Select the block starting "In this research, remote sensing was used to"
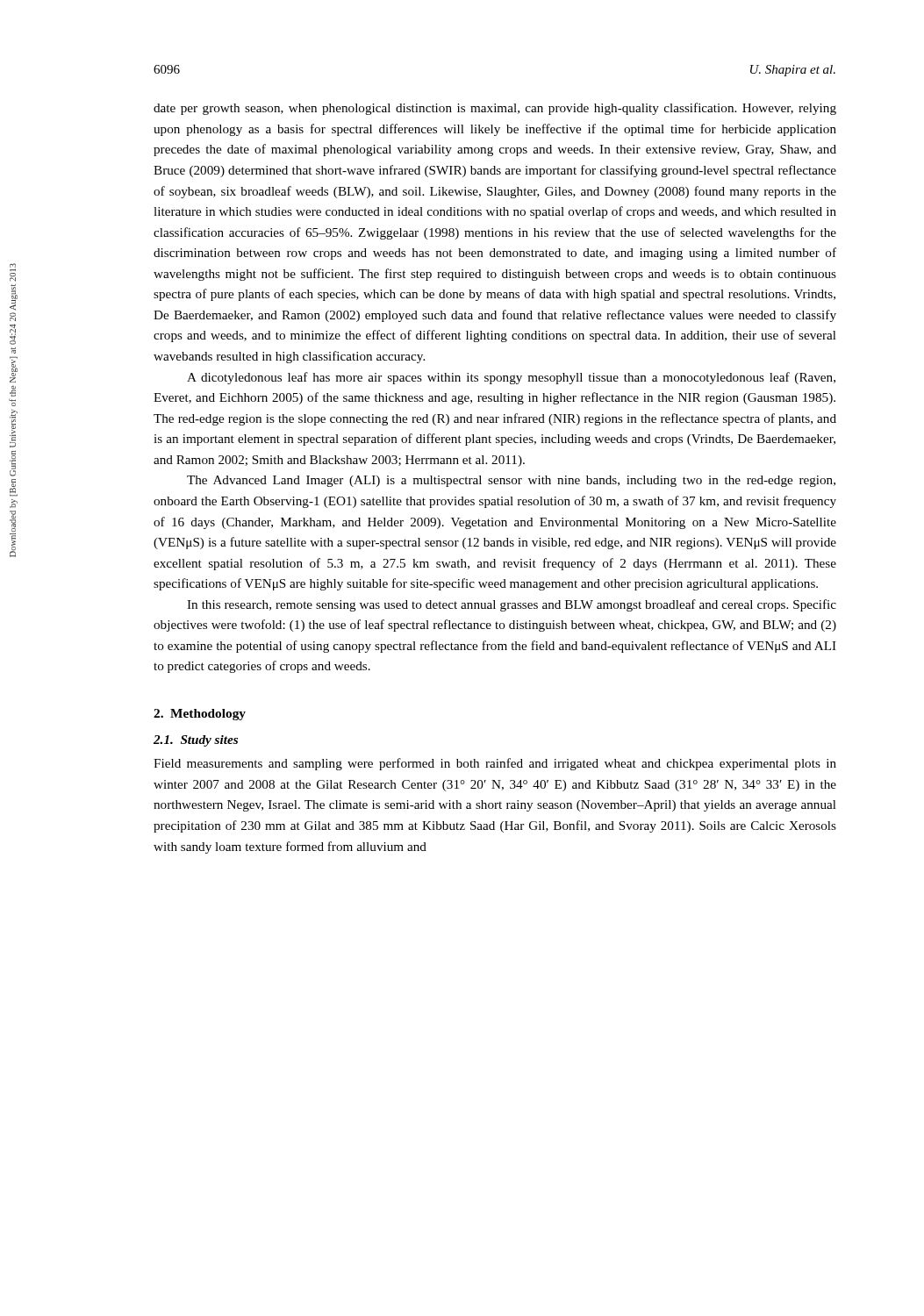 coord(495,635)
